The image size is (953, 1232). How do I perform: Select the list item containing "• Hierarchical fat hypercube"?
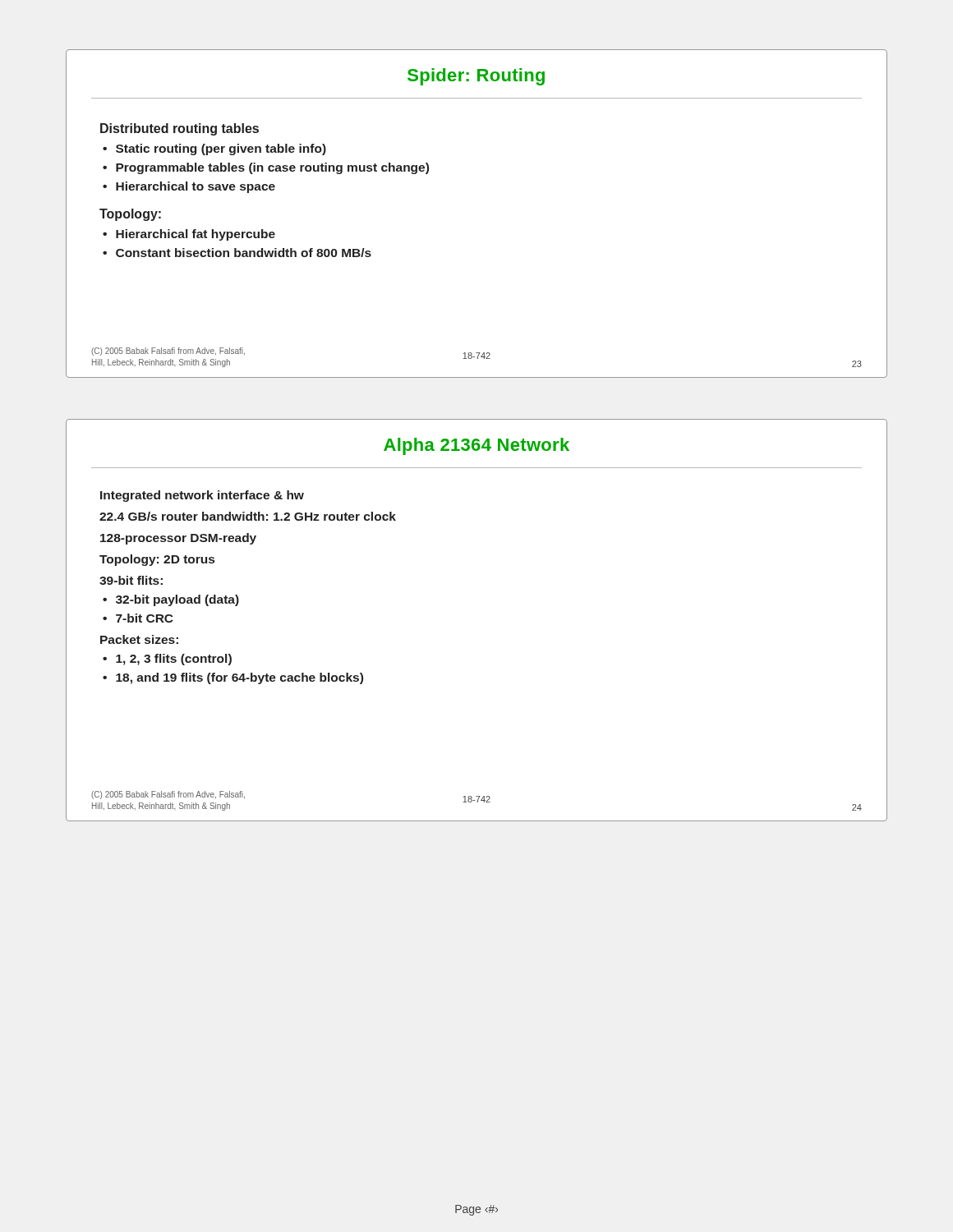click(189, 234)
